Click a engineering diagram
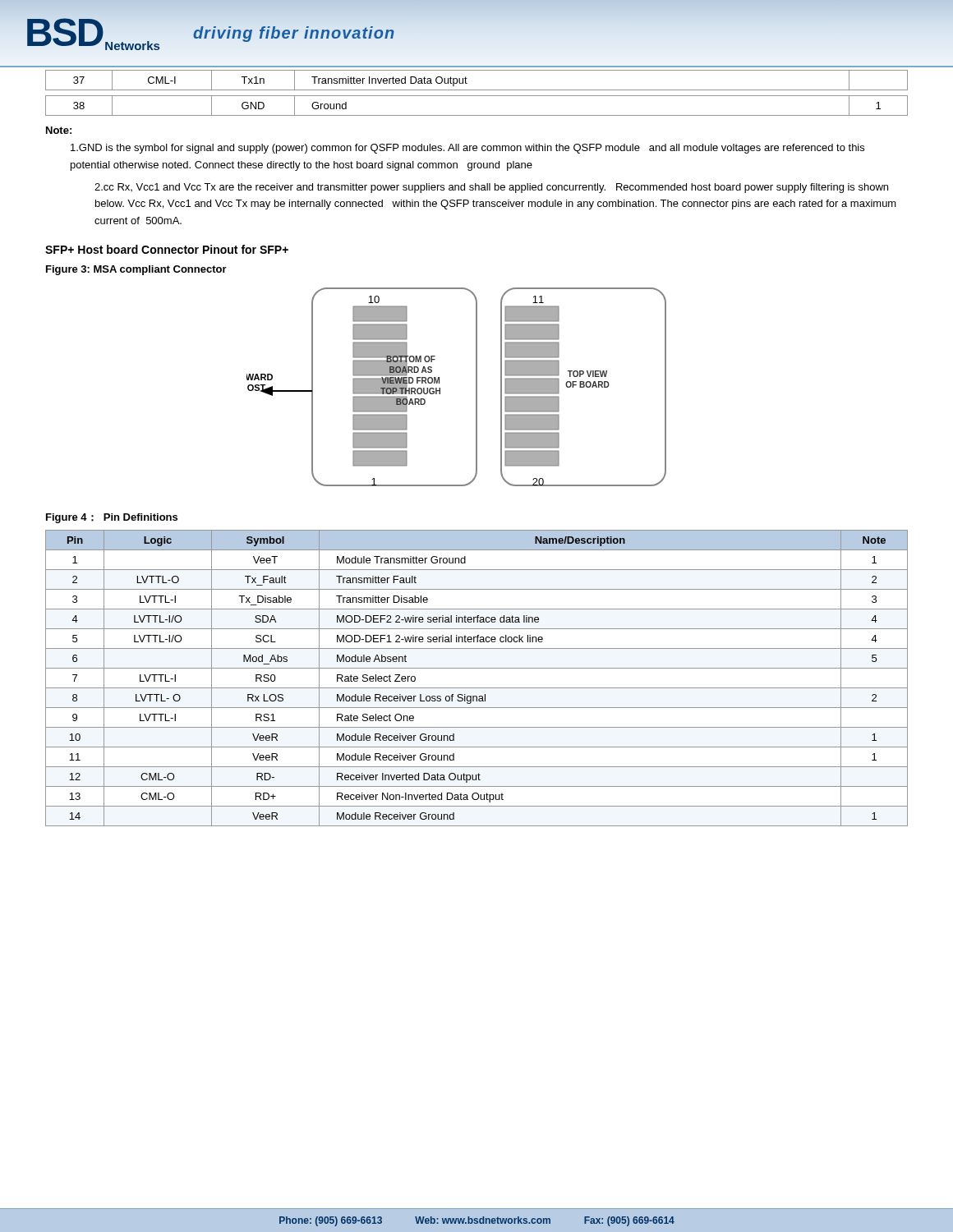Viewport: 953px width, 1232px height. [x=476, y=391]
